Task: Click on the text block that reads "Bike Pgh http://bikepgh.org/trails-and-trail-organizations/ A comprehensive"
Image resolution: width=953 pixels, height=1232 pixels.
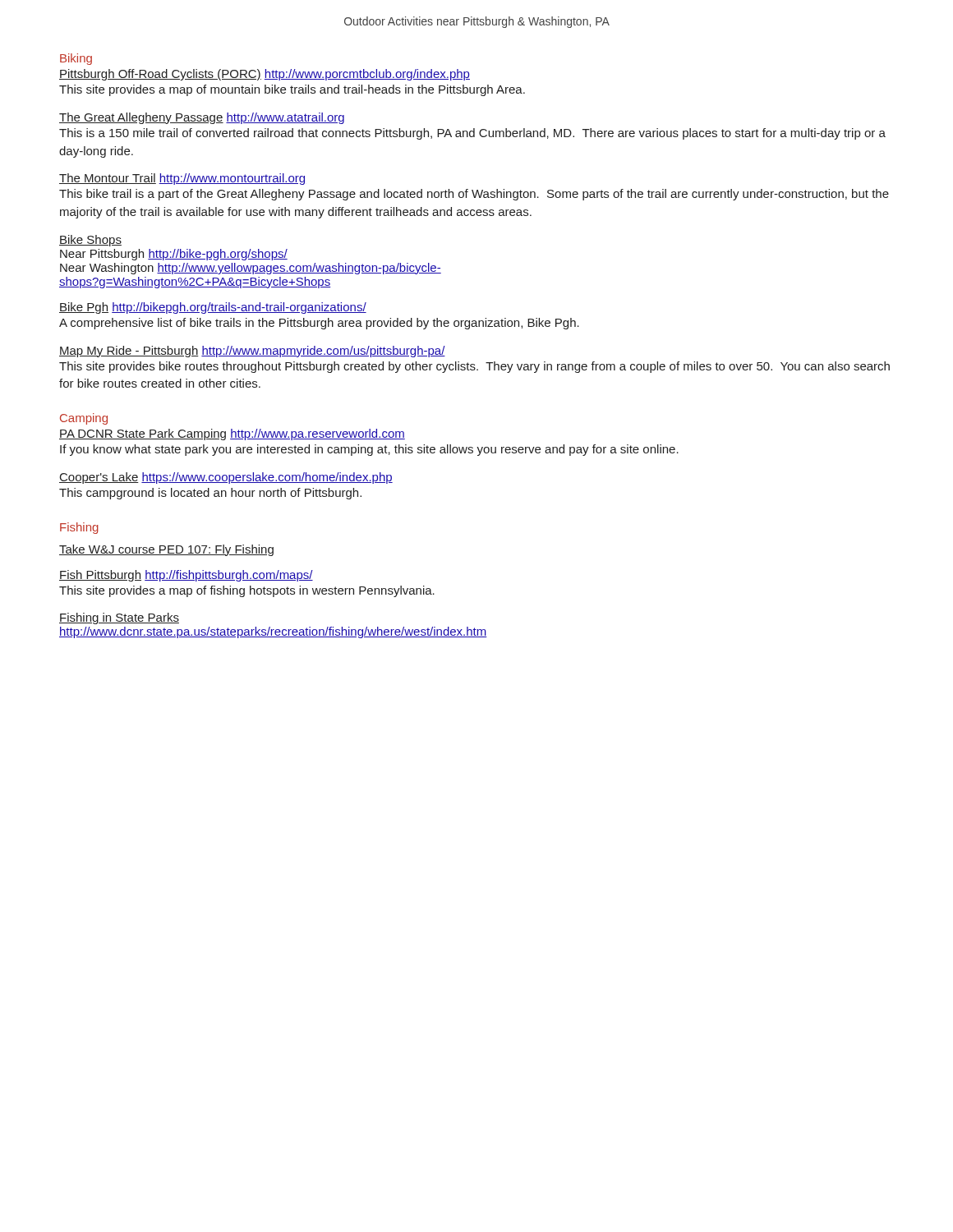Action: (x=319, y=314)
